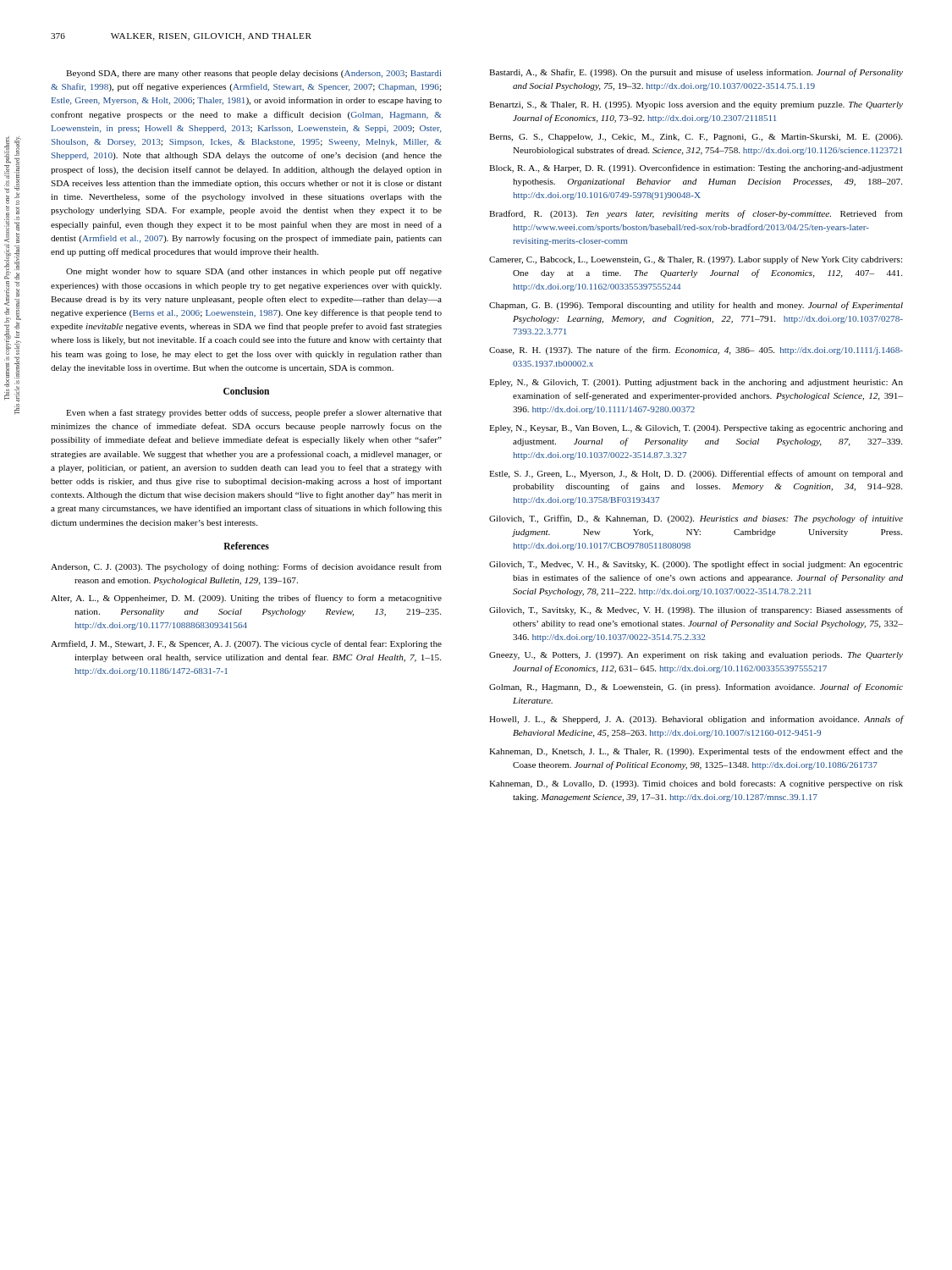Click on the list item that reads "Gilovich, T., Griffin, D., & Kahneman,"
The height and width of the screenshot is (1270, 952).
pyautogui.click(x=696, y=532)
